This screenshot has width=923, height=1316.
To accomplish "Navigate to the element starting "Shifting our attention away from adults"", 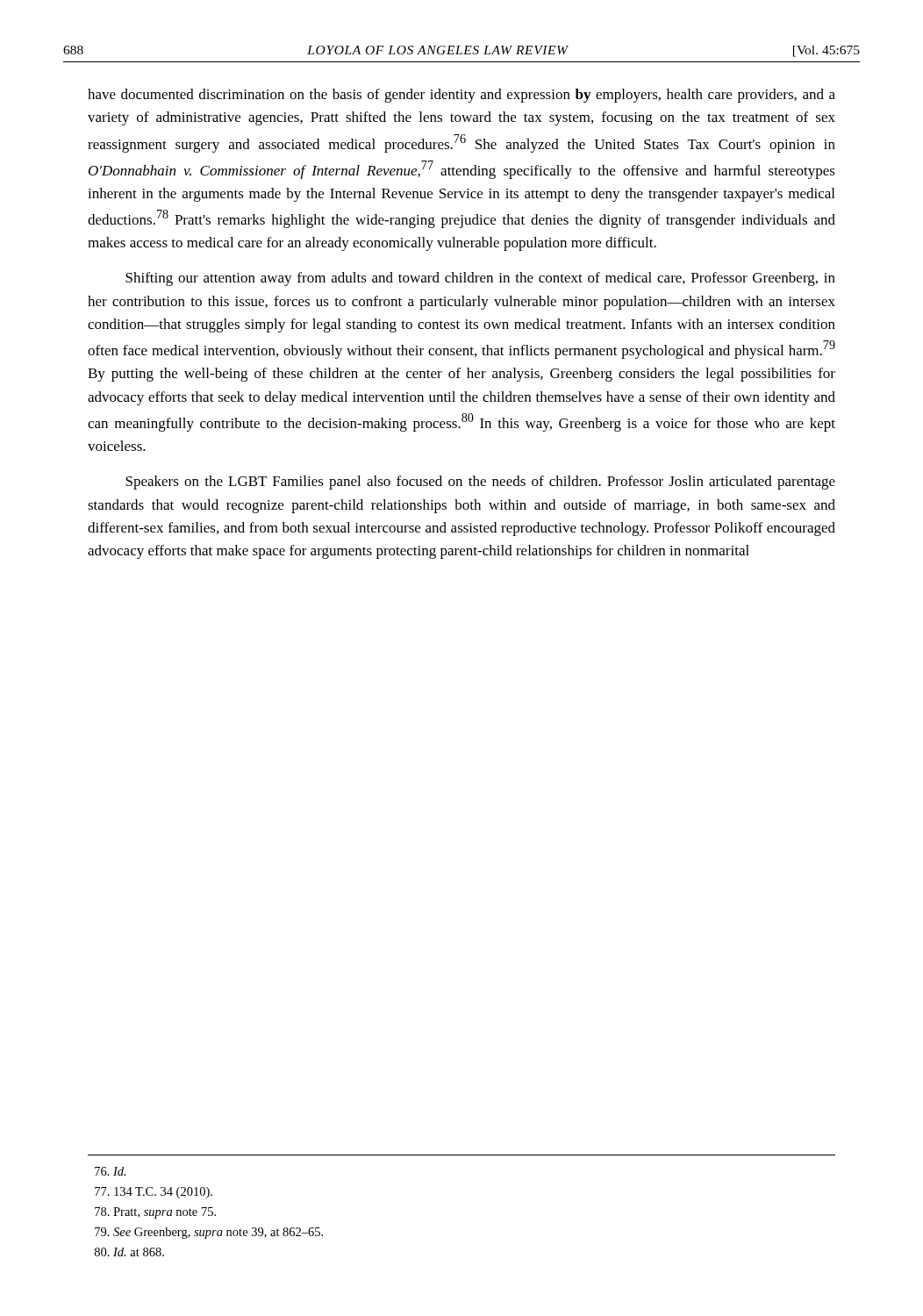I will coord(462,363).
